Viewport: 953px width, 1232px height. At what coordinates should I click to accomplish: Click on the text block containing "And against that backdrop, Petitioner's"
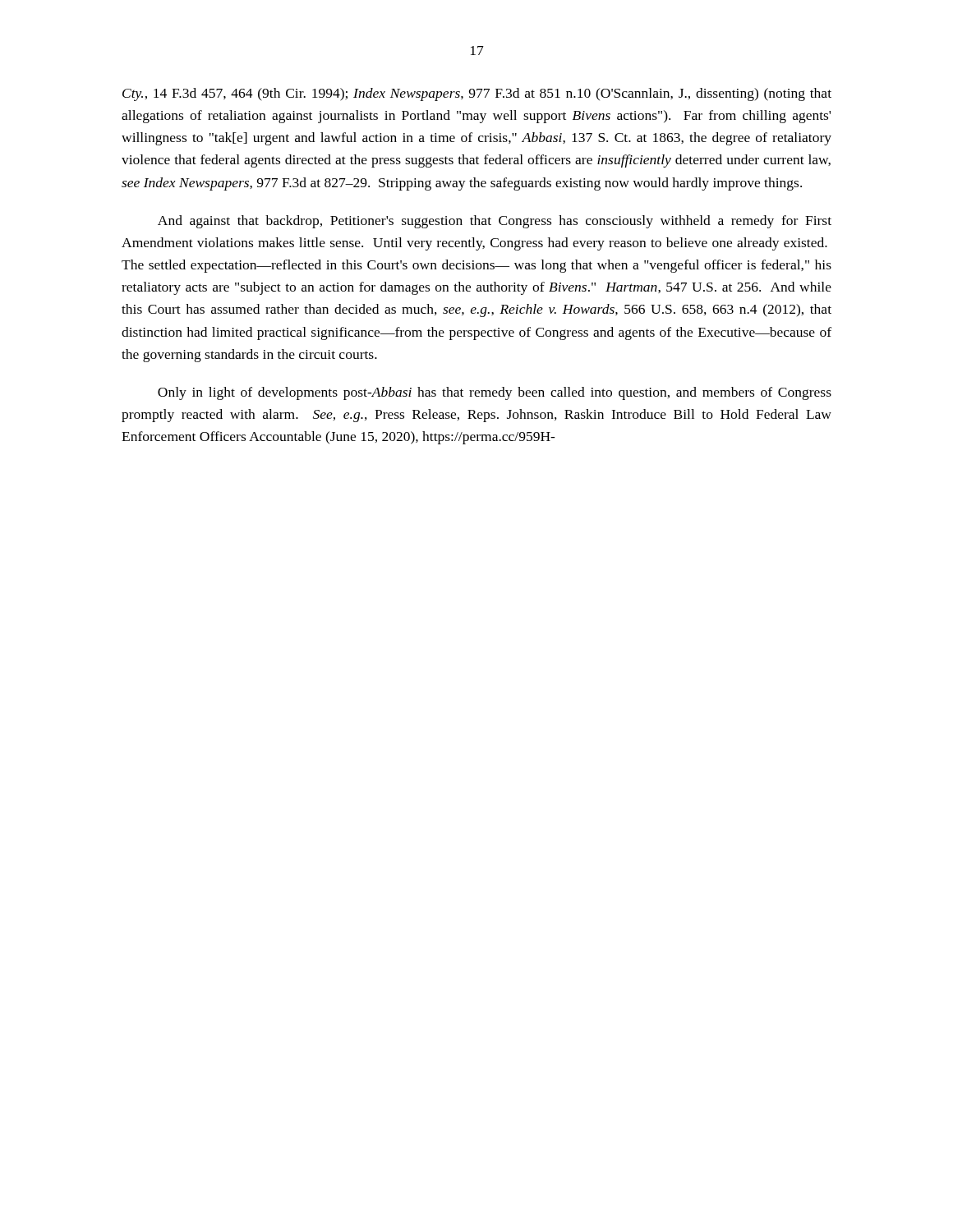(476, 287)
